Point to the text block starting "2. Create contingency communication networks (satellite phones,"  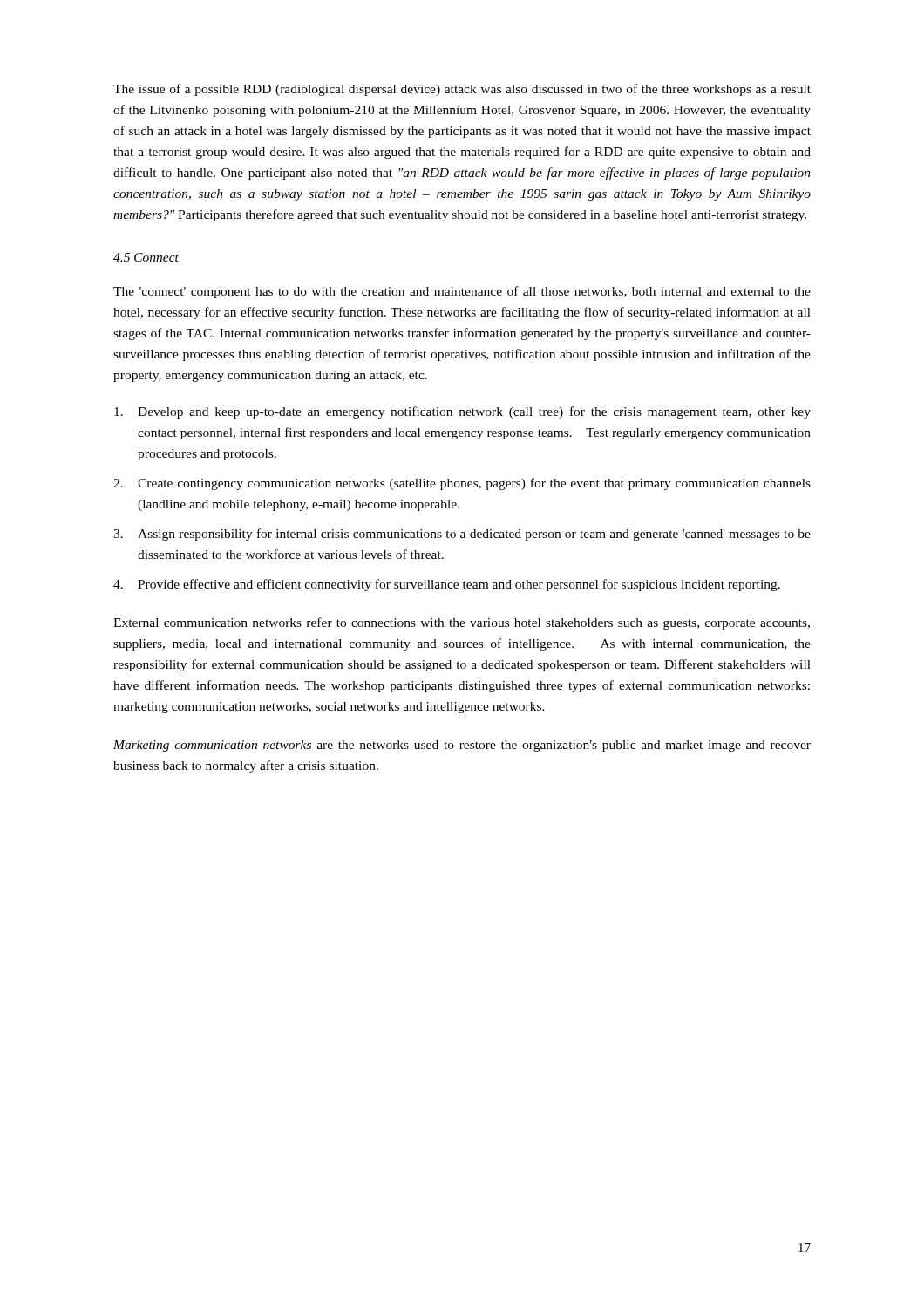click(462, 494)
